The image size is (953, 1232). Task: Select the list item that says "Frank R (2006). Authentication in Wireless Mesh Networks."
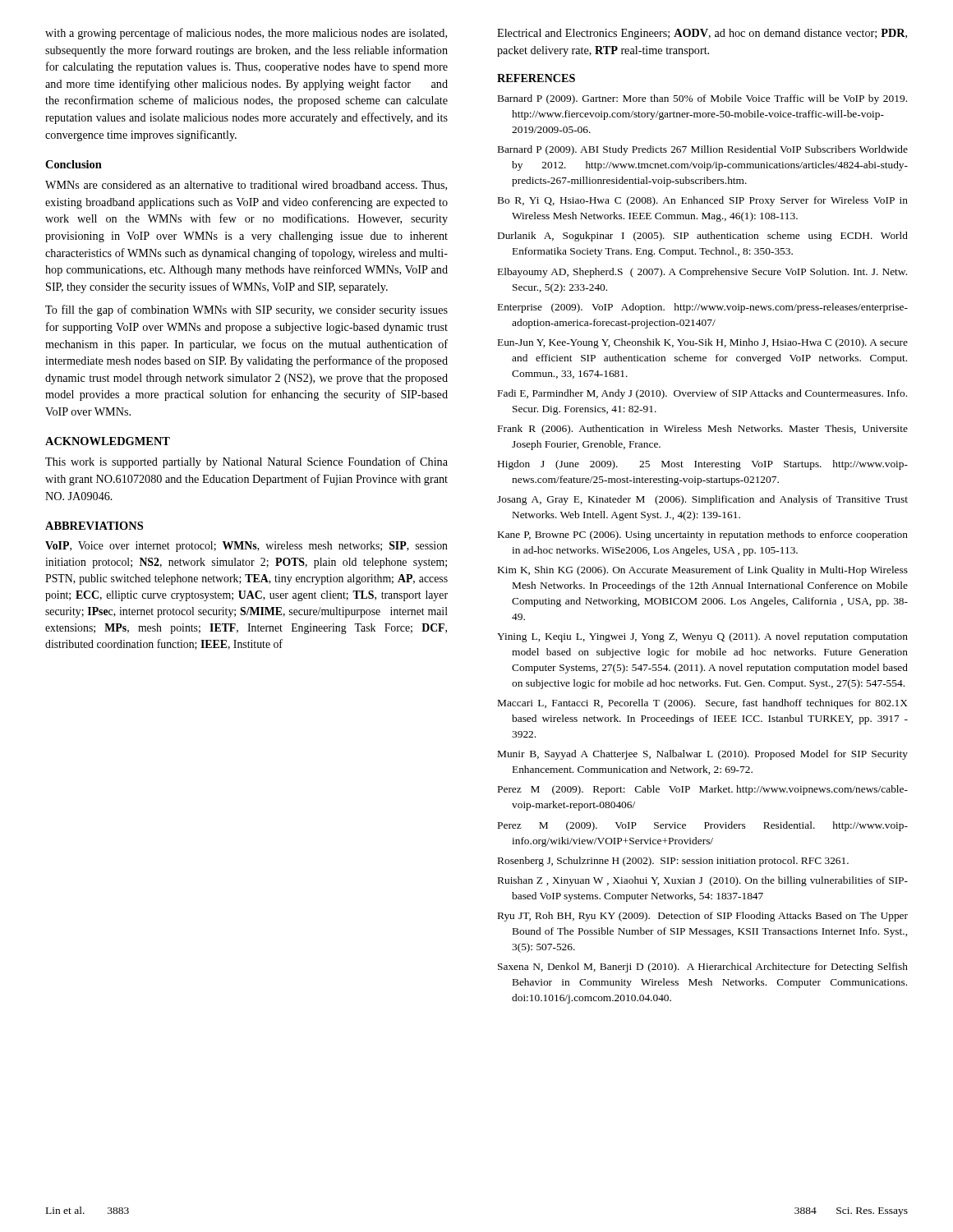702,436
